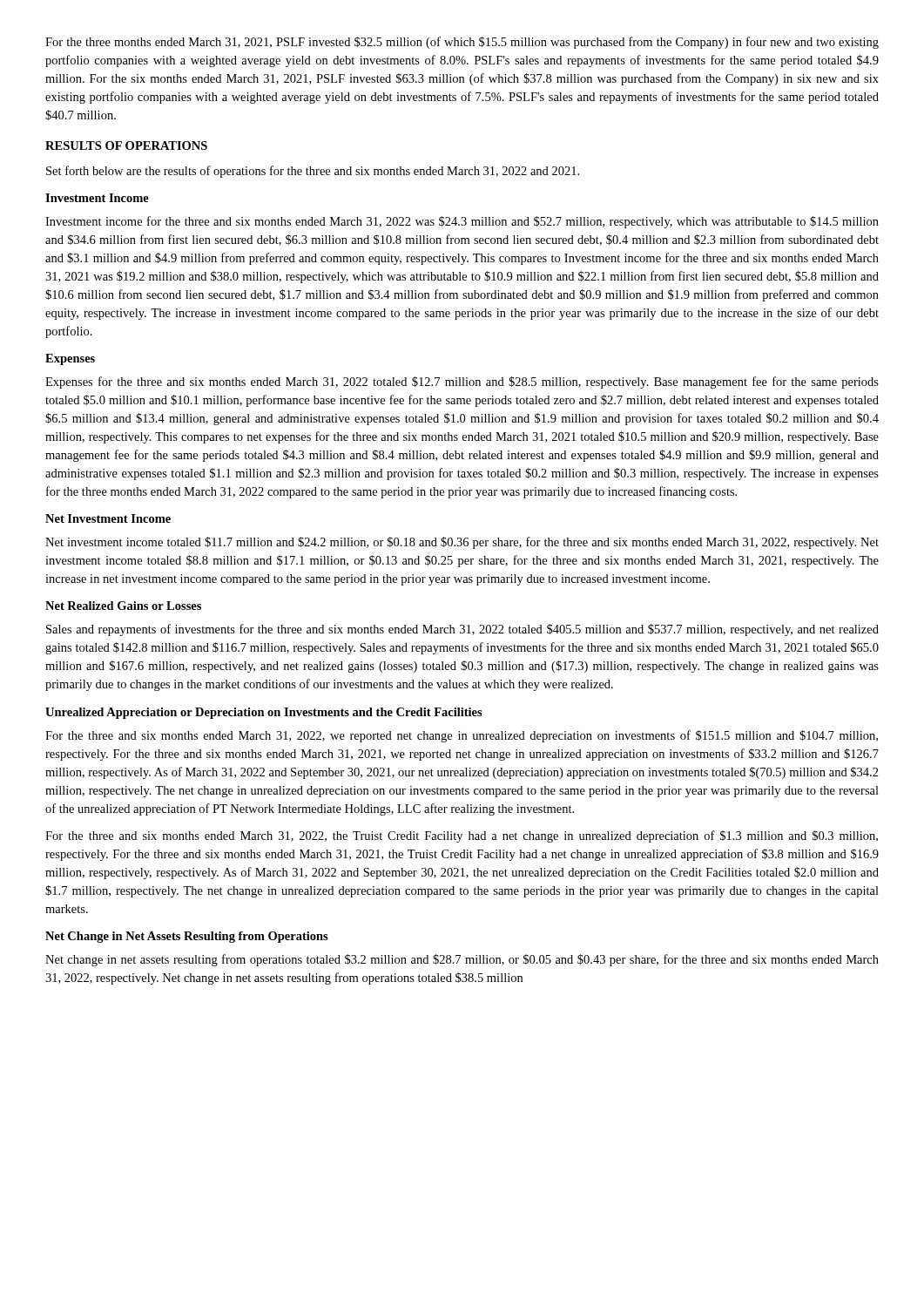Image resolution: width=924 pixels, height=1307 pixels.
Task: Where does it say "Net Realized Gains or Losses"?
Action: (123, 606)
